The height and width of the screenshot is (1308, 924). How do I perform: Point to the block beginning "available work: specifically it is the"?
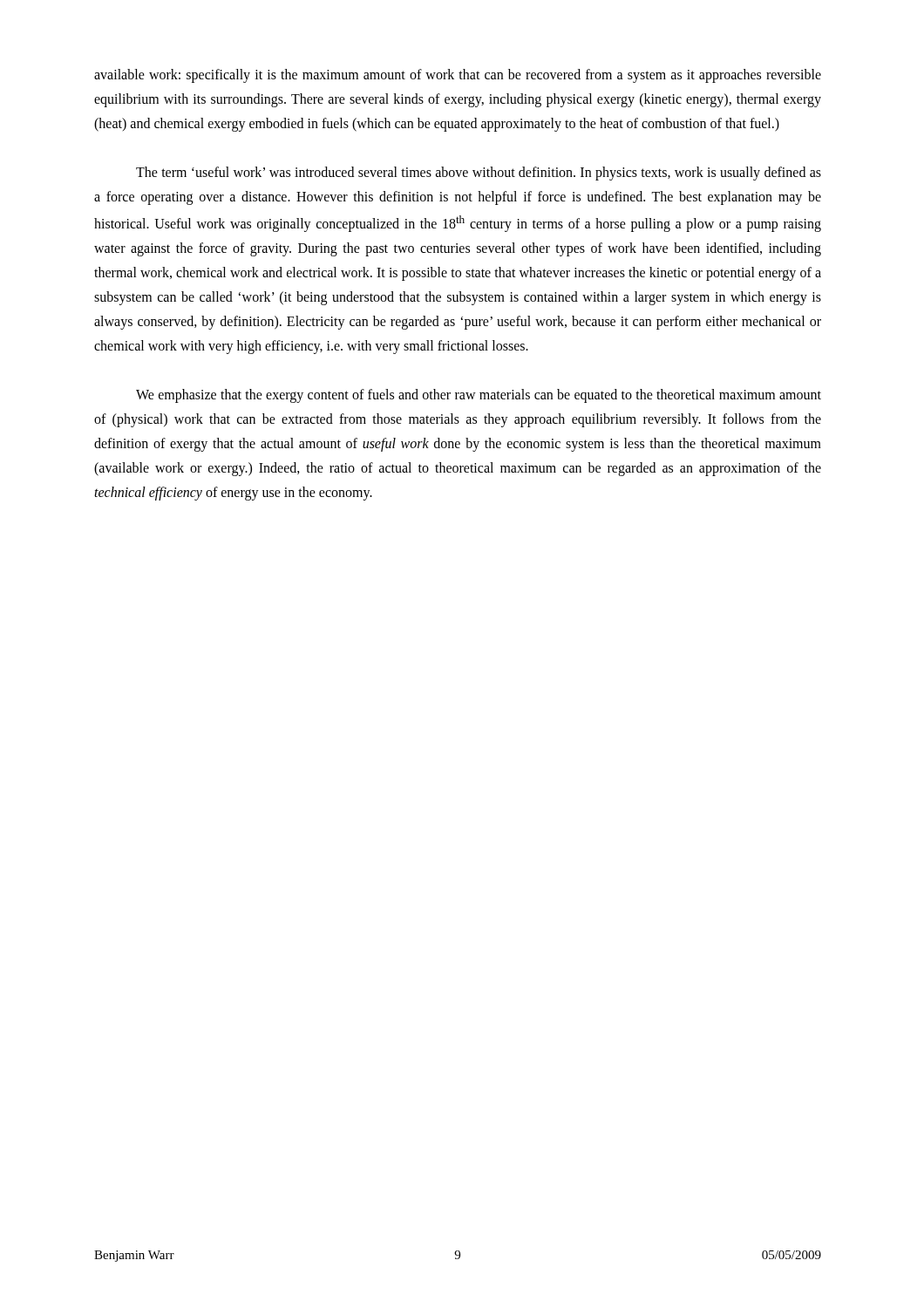pos(458,99)
